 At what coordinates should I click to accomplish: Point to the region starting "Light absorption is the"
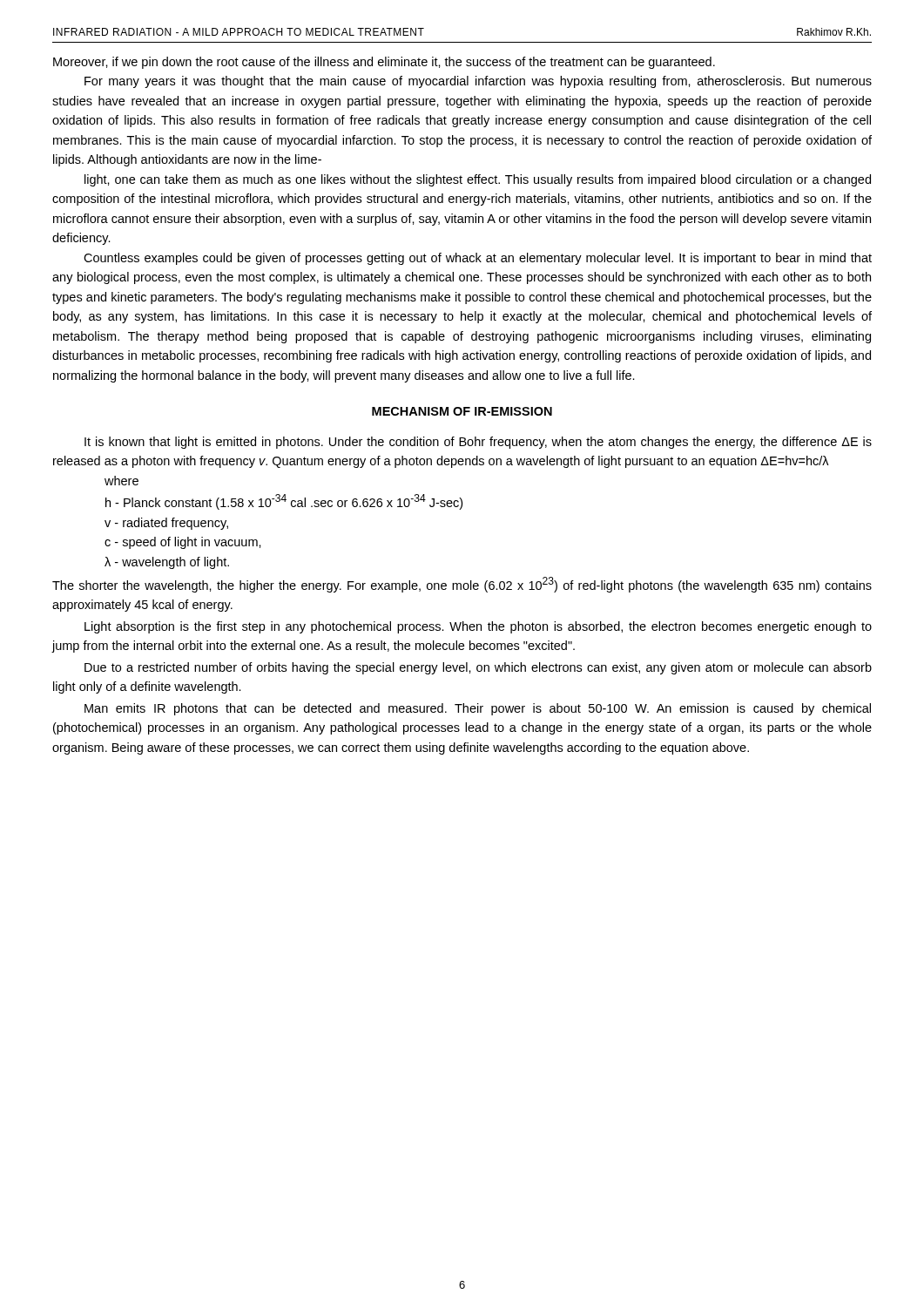(x=462, y=636)
